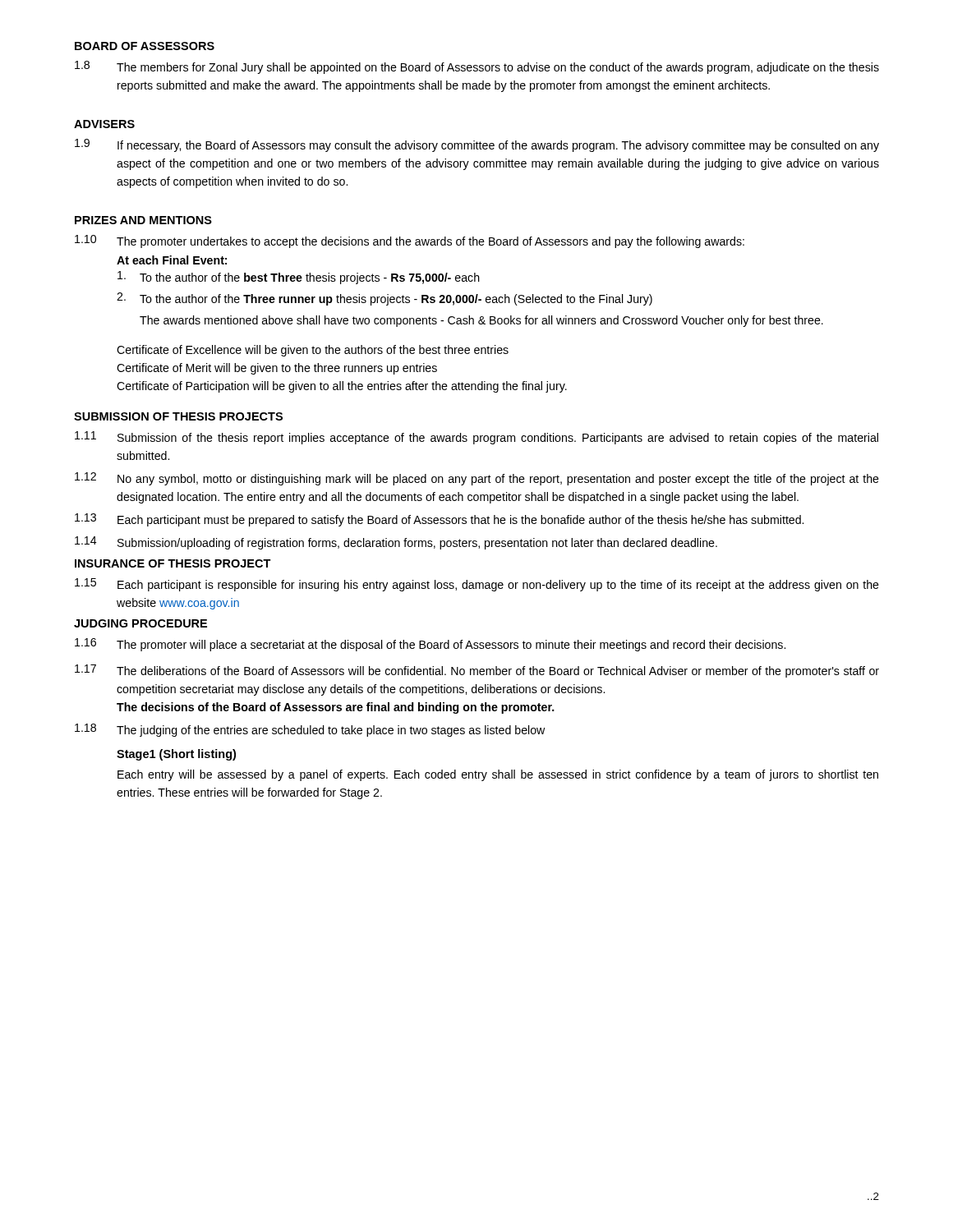
Task: Find the element starting "10 The promoter undertakes to accept the"
Action: click(x=476, y=241)
